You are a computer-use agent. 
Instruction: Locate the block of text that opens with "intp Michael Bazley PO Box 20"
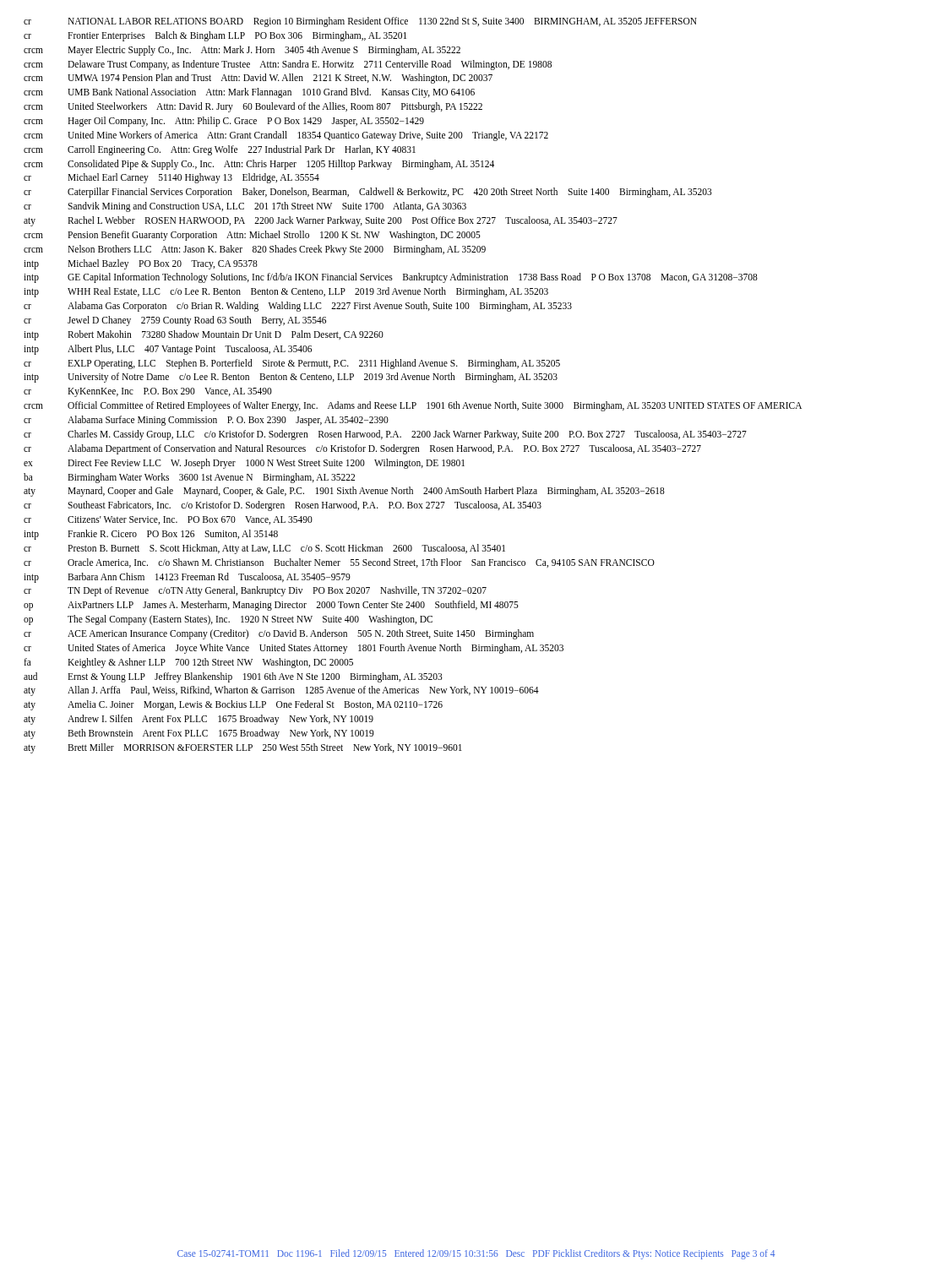[x=476, y=264]
